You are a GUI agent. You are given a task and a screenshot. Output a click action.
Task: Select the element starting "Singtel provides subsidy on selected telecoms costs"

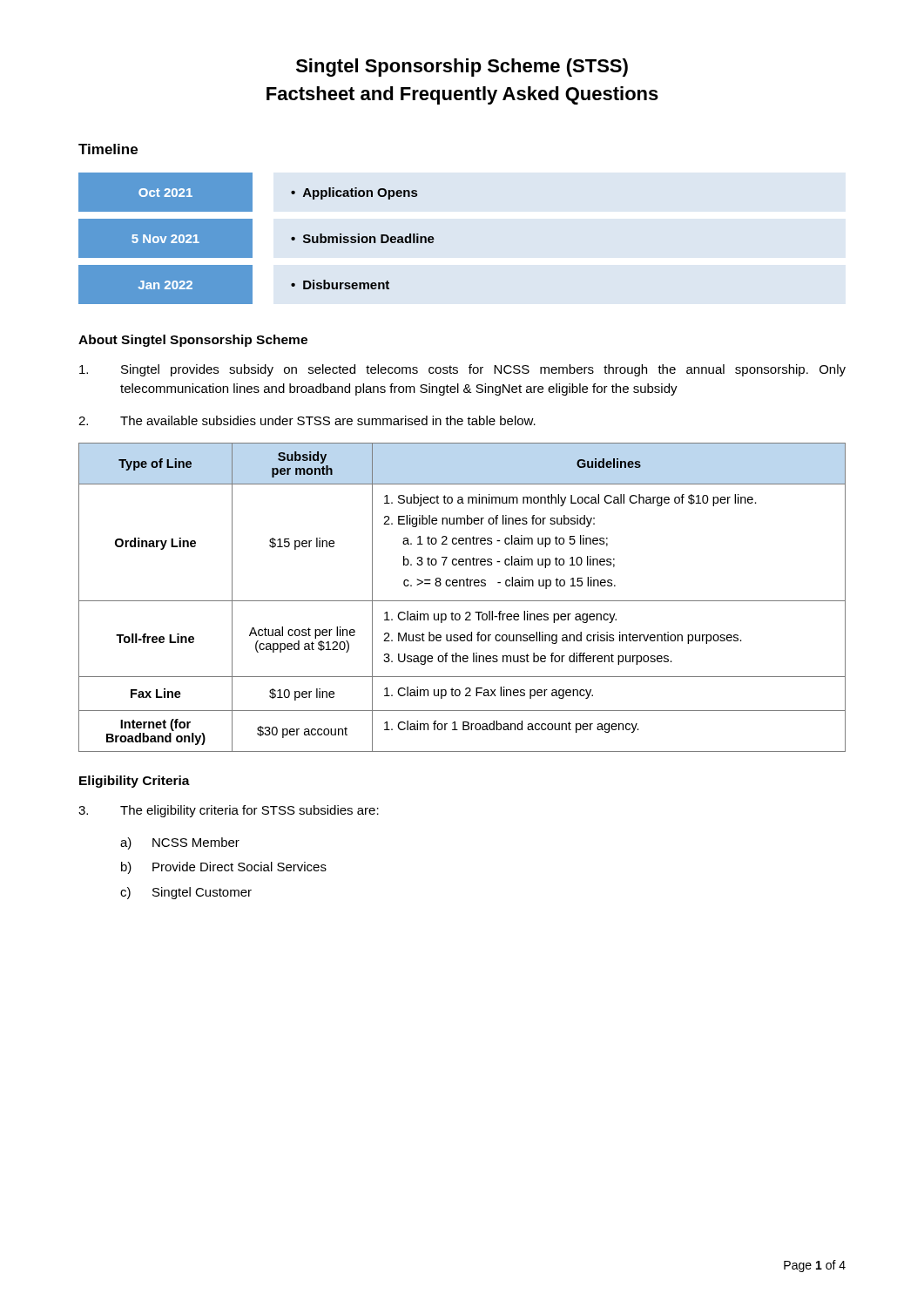pyautogui.click(x=462, y=379)
